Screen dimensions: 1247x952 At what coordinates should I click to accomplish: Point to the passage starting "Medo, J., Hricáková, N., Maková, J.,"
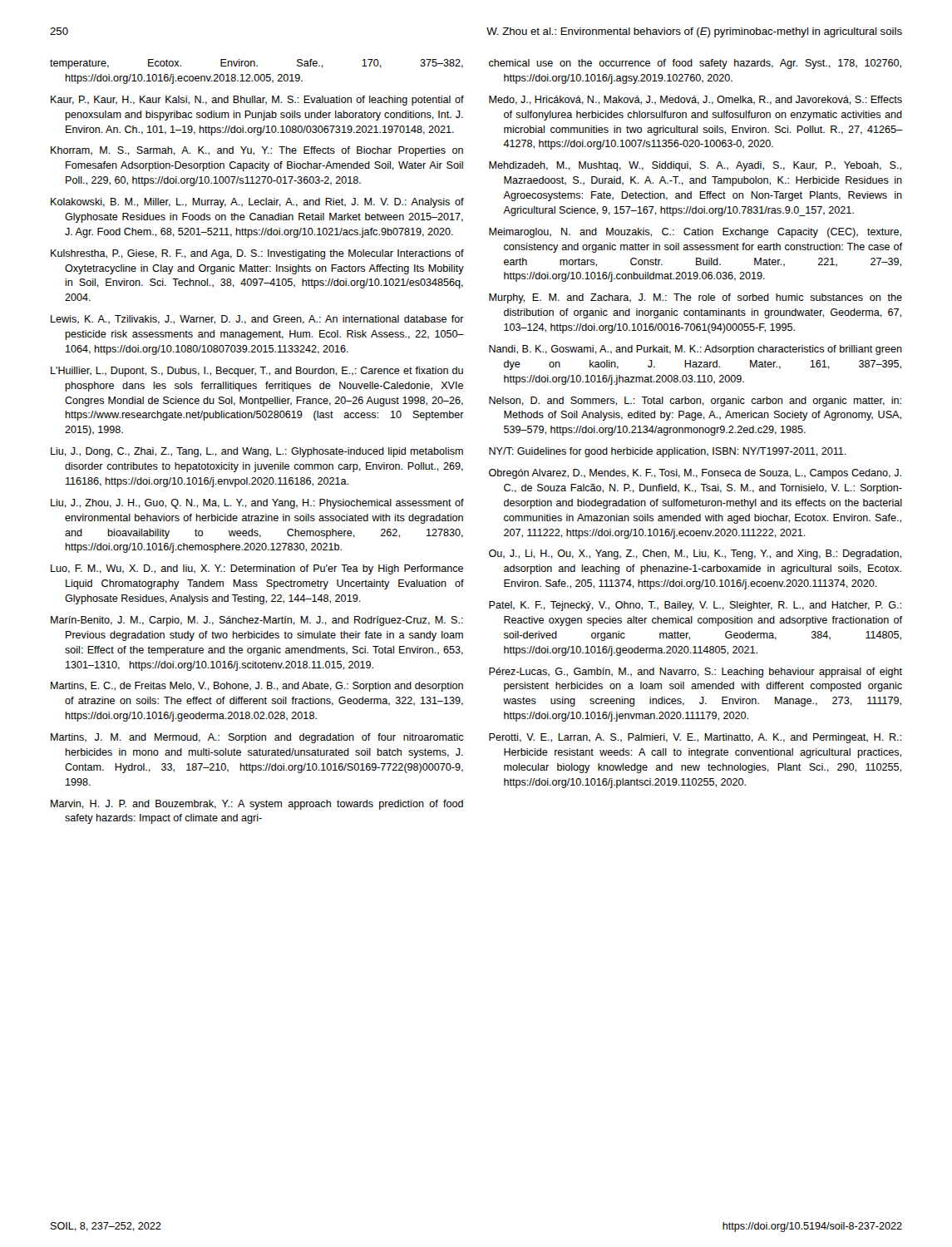click(695, 122)
